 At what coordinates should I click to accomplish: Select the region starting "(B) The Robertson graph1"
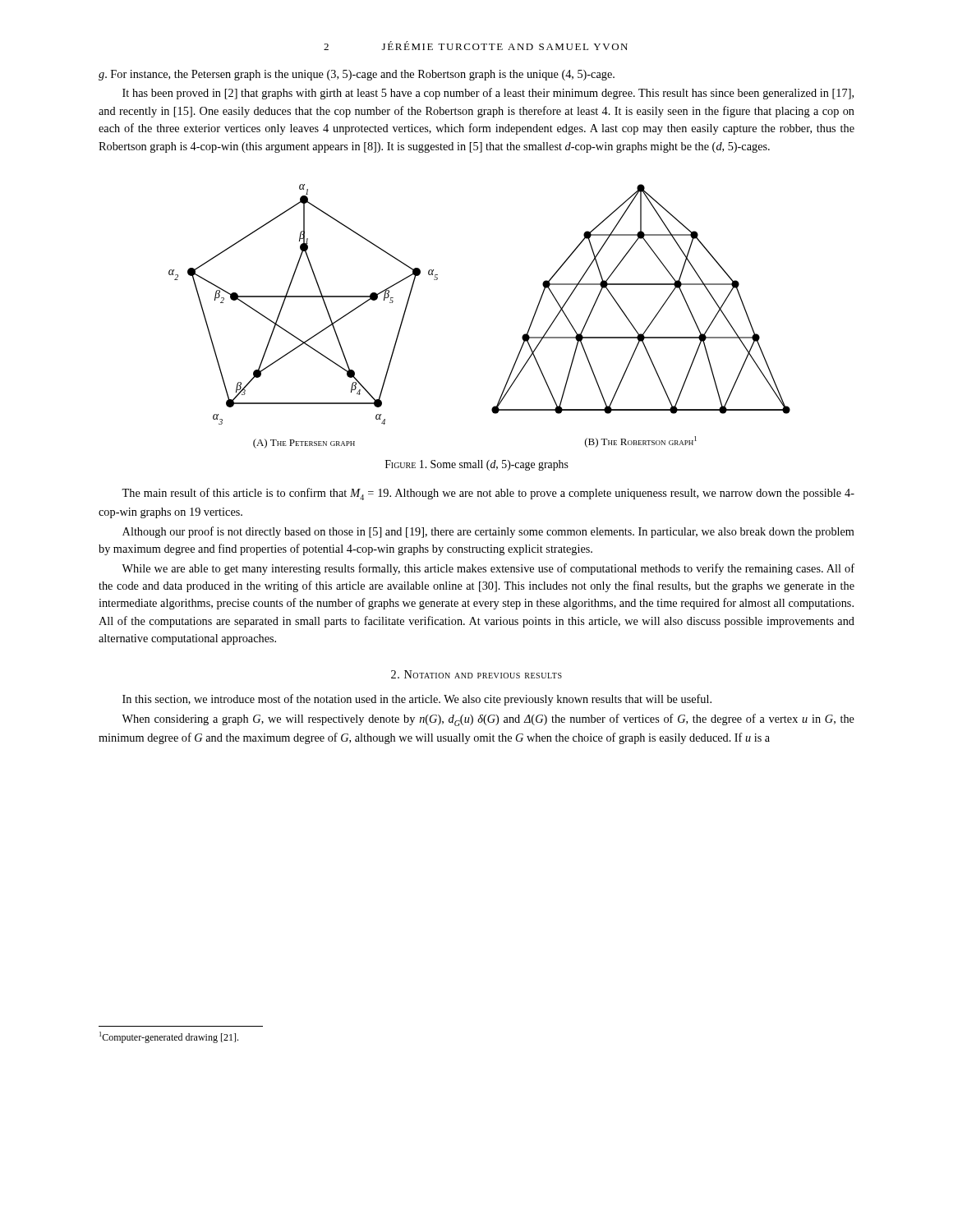(641, 441)
